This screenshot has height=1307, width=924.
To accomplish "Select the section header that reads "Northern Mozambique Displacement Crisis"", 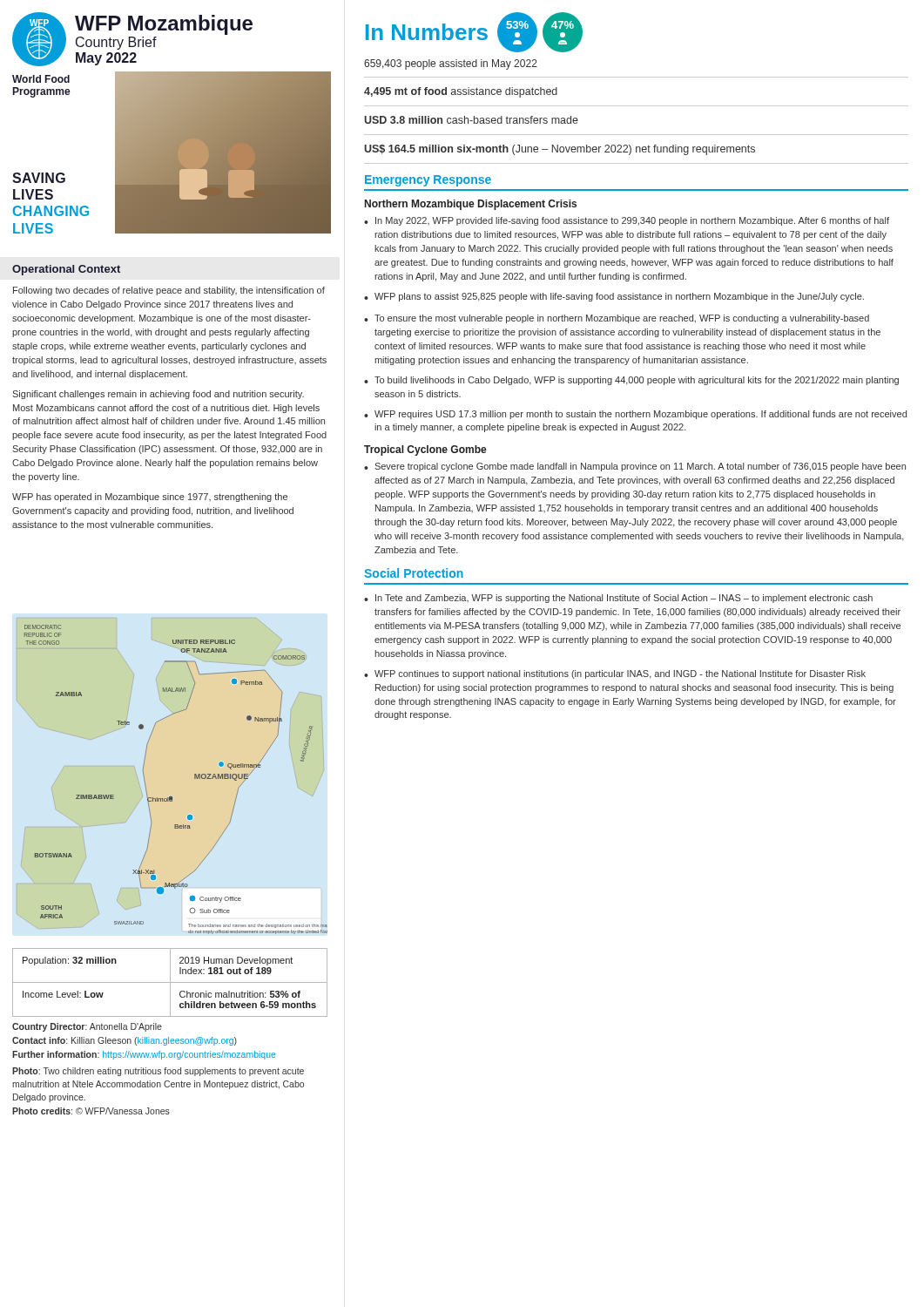I will pyautogui.click(x=471, y=204).
